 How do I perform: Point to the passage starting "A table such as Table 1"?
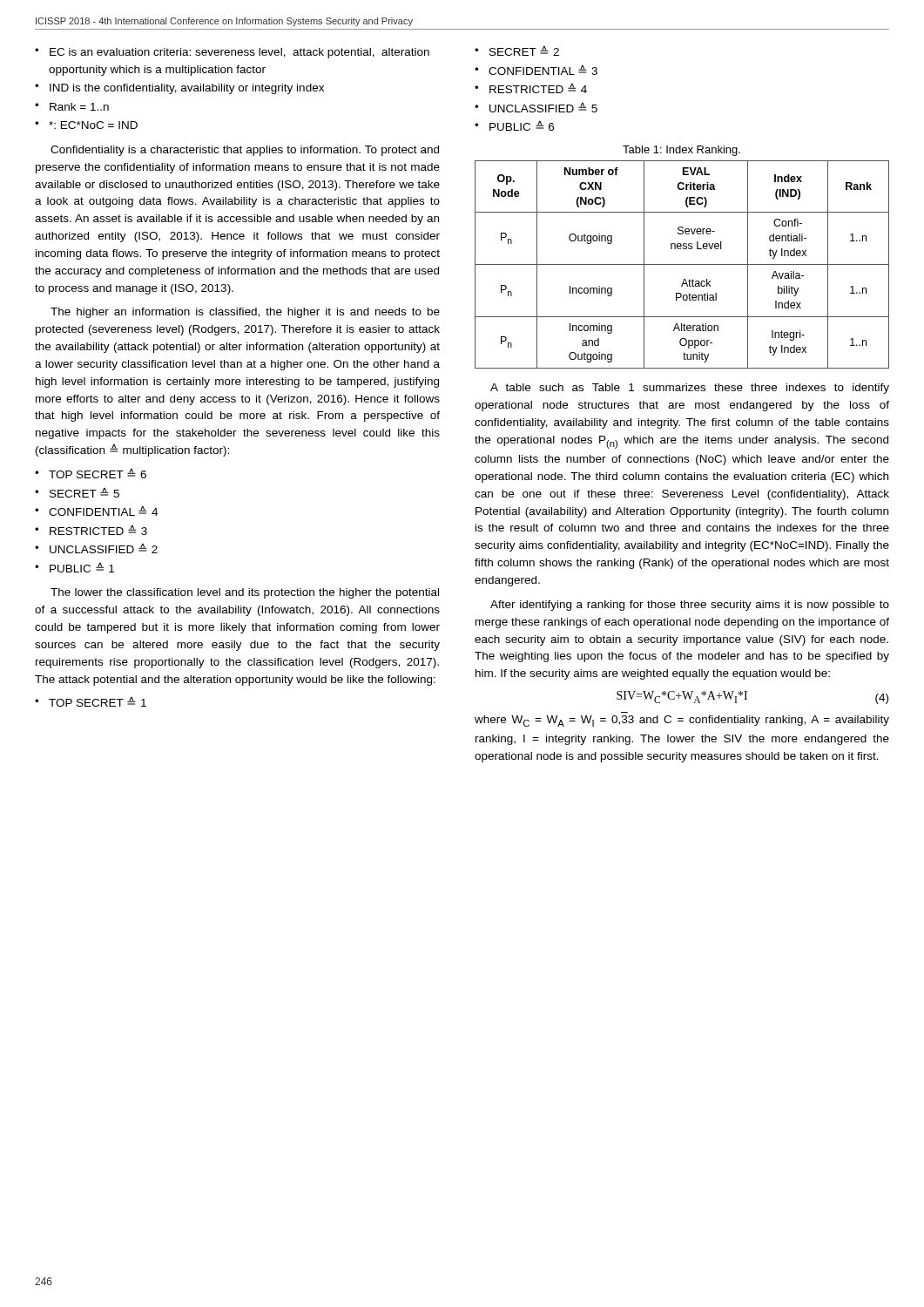click(682, 484)
